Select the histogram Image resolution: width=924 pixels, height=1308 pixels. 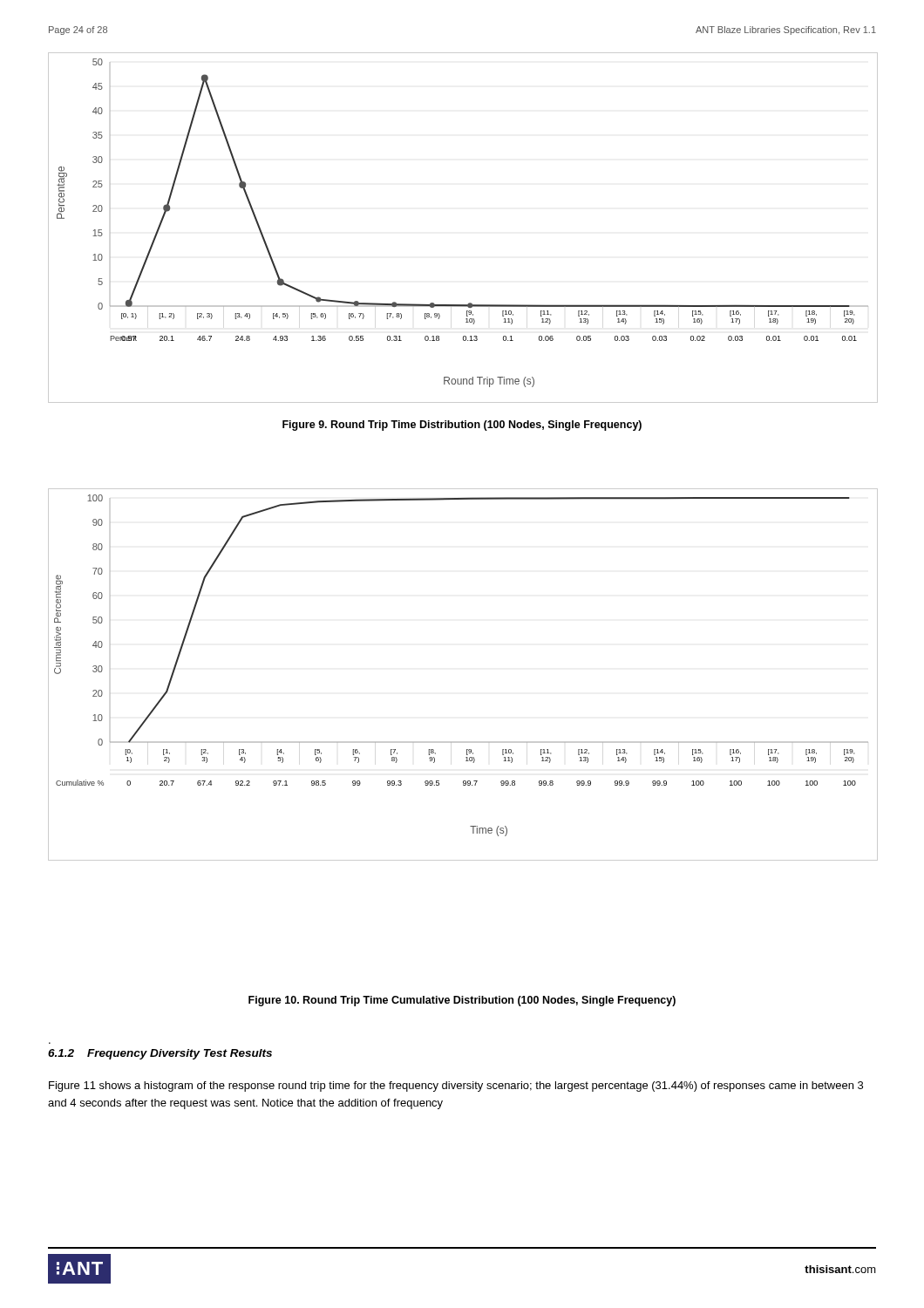coord(462,229)
